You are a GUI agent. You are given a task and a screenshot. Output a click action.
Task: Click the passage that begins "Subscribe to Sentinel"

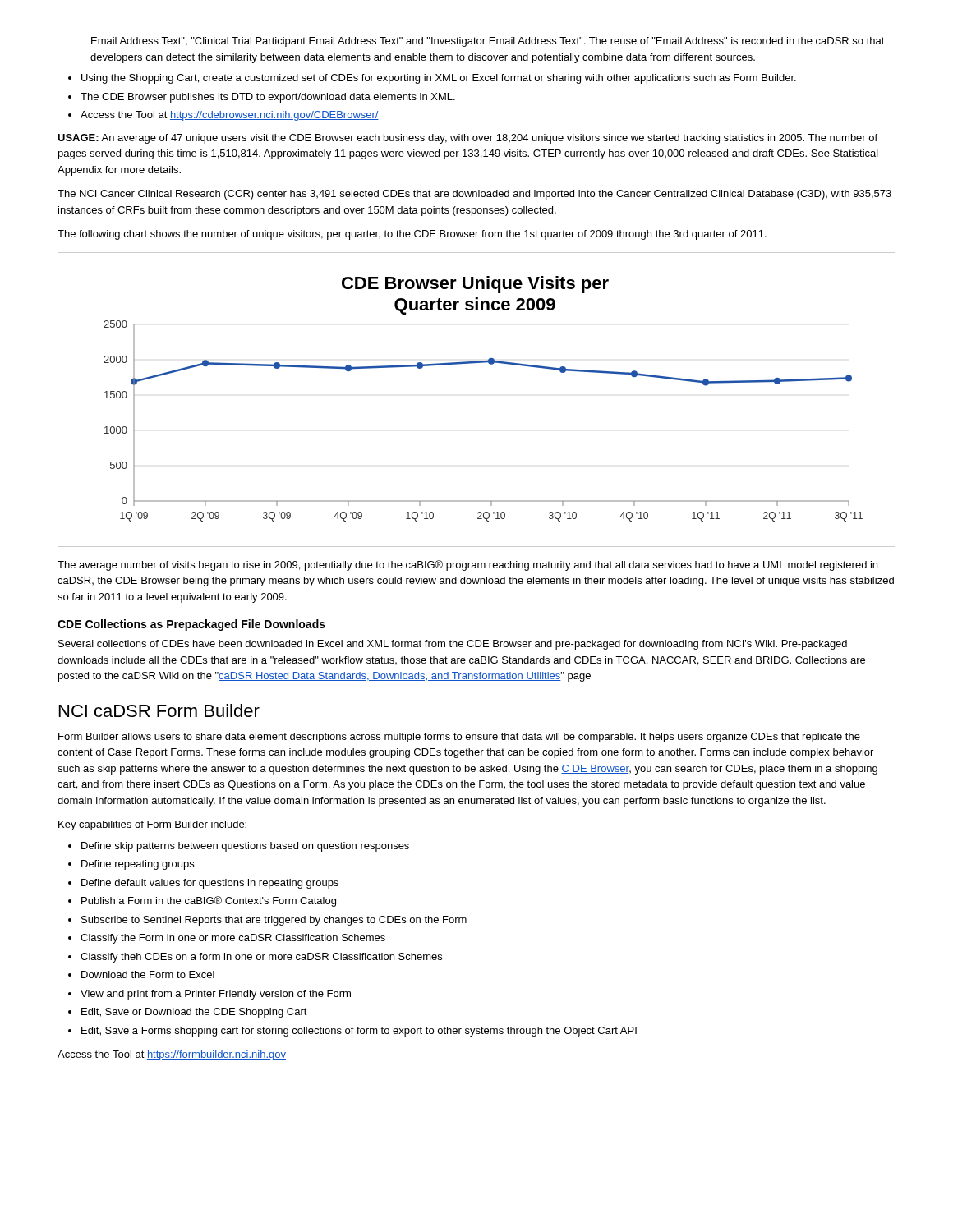tap(274, 919)
